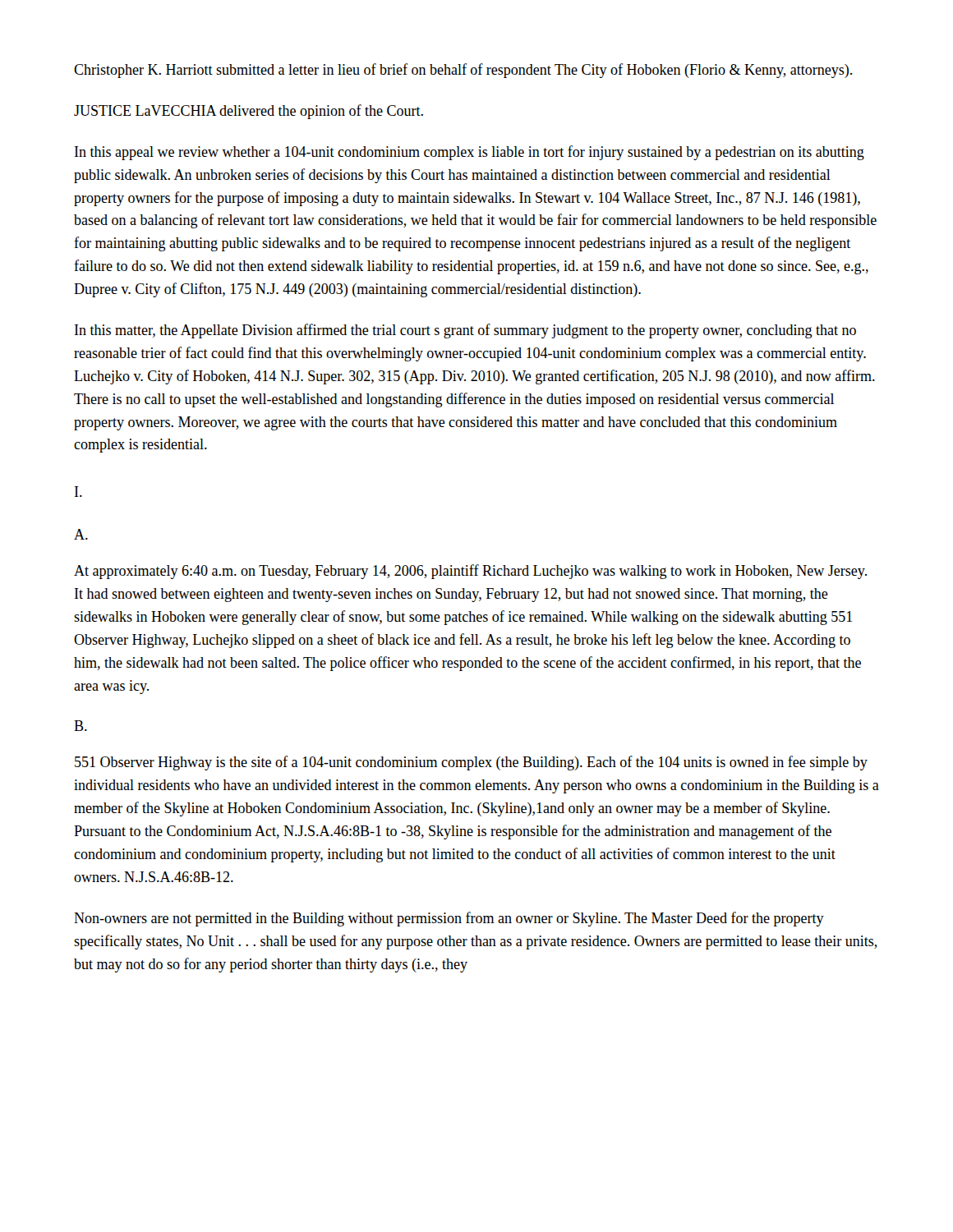
Task: Navigate to the block starting "At approximately 6:40 a.m. on"
Action: (476, 629)
